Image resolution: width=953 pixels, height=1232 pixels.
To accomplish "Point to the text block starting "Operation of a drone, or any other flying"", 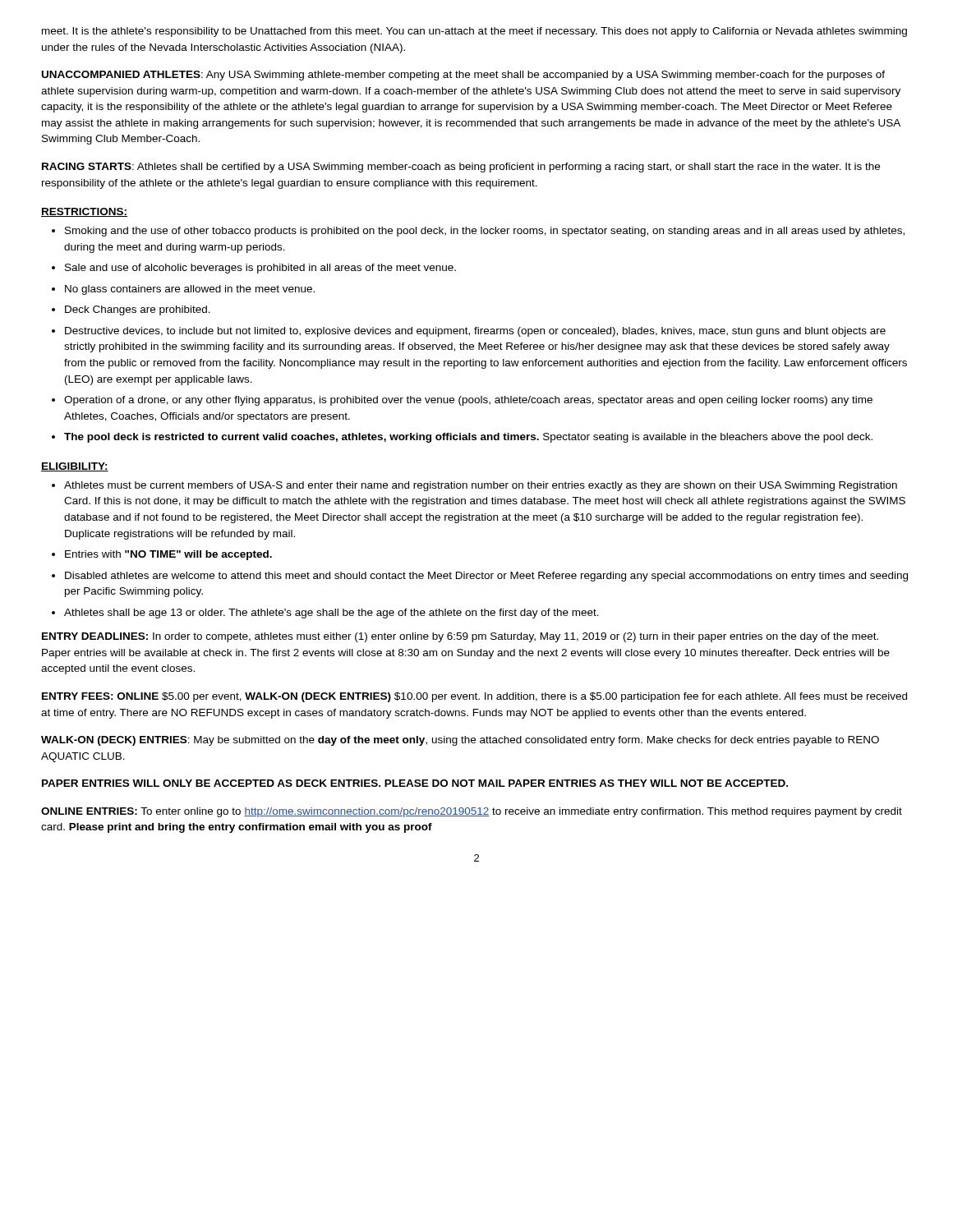I will pos(468,408).
